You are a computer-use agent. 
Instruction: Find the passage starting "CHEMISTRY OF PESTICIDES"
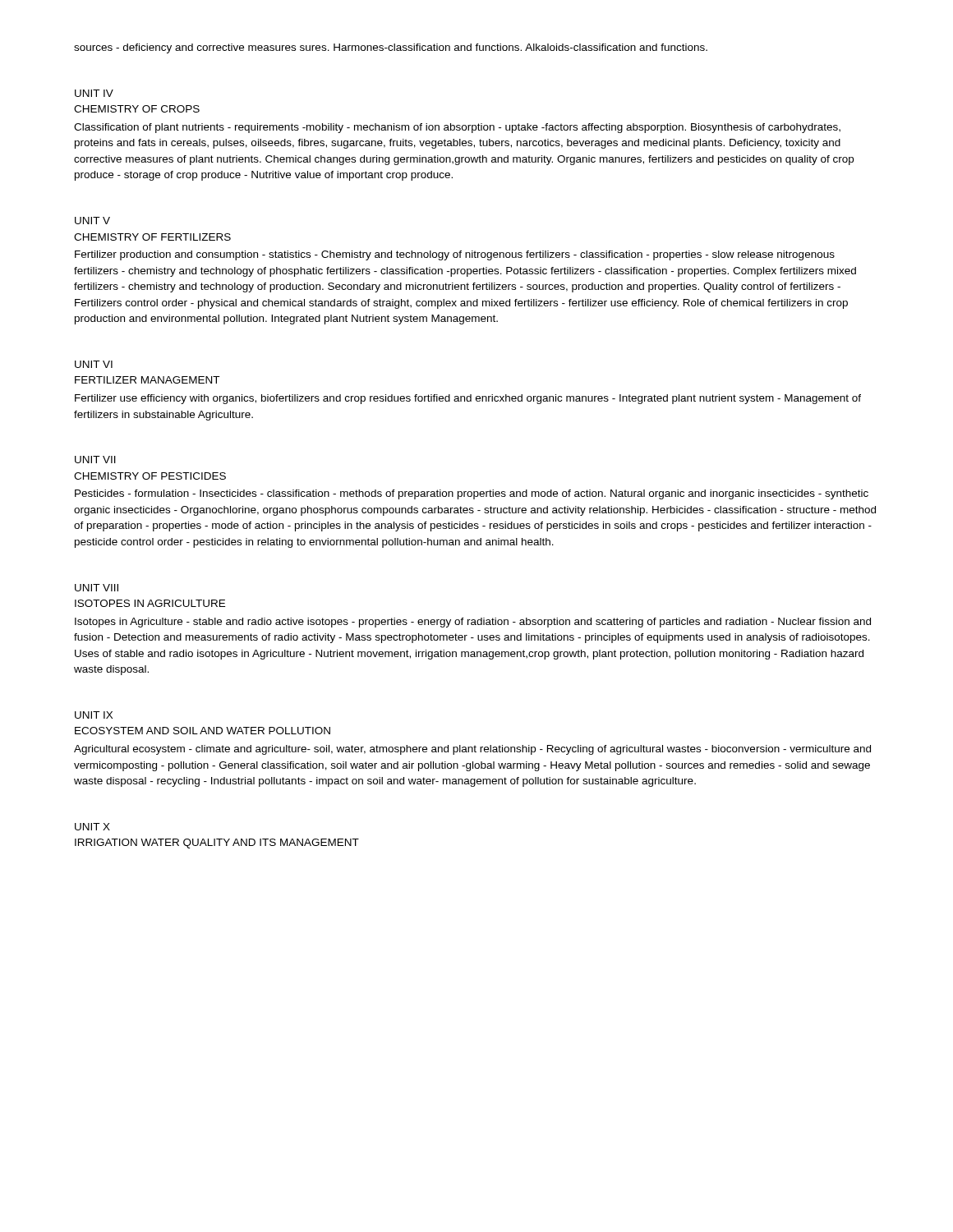point(150,476)
